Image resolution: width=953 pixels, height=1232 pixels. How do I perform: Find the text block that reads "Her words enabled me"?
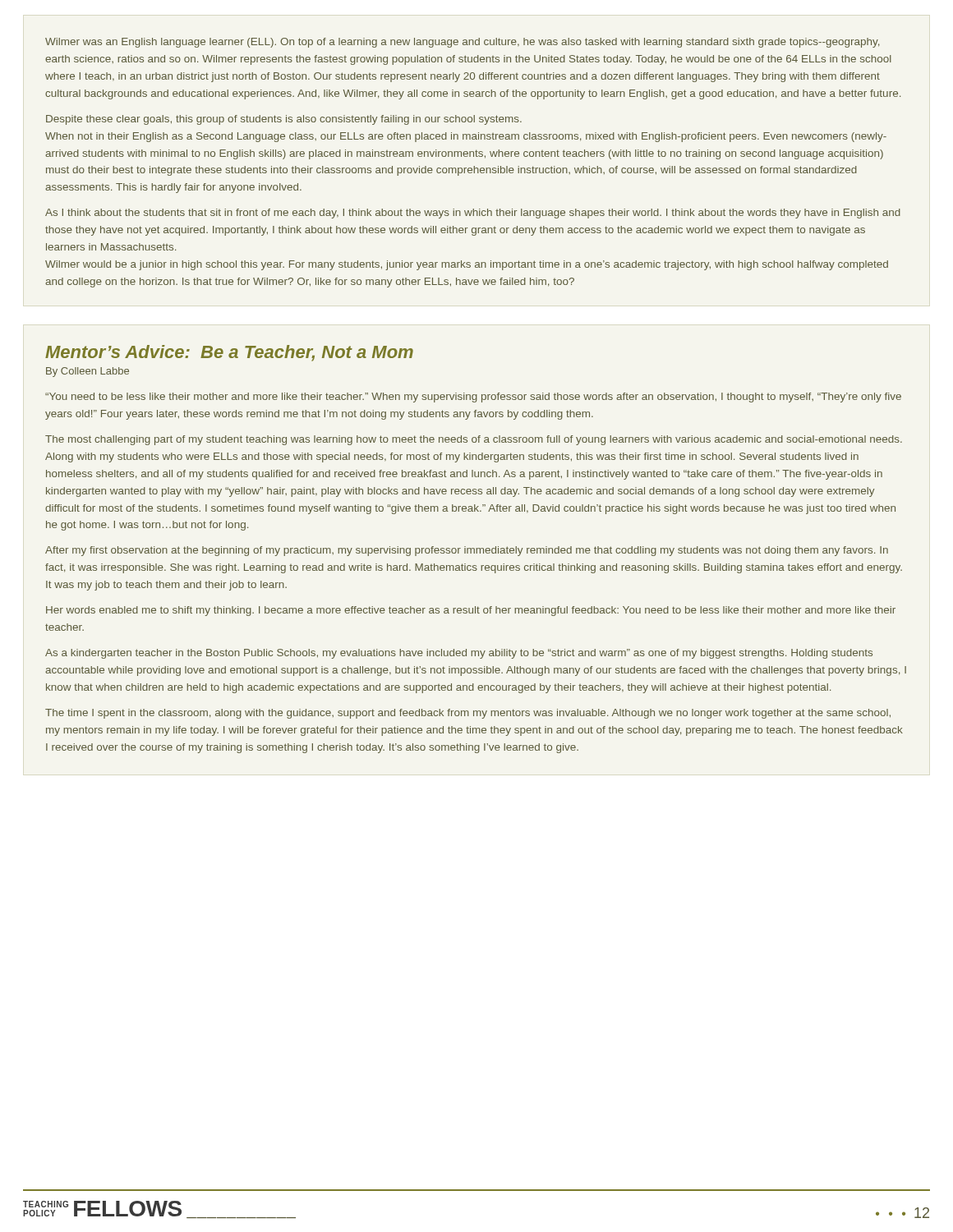click(x=470, y=619)
